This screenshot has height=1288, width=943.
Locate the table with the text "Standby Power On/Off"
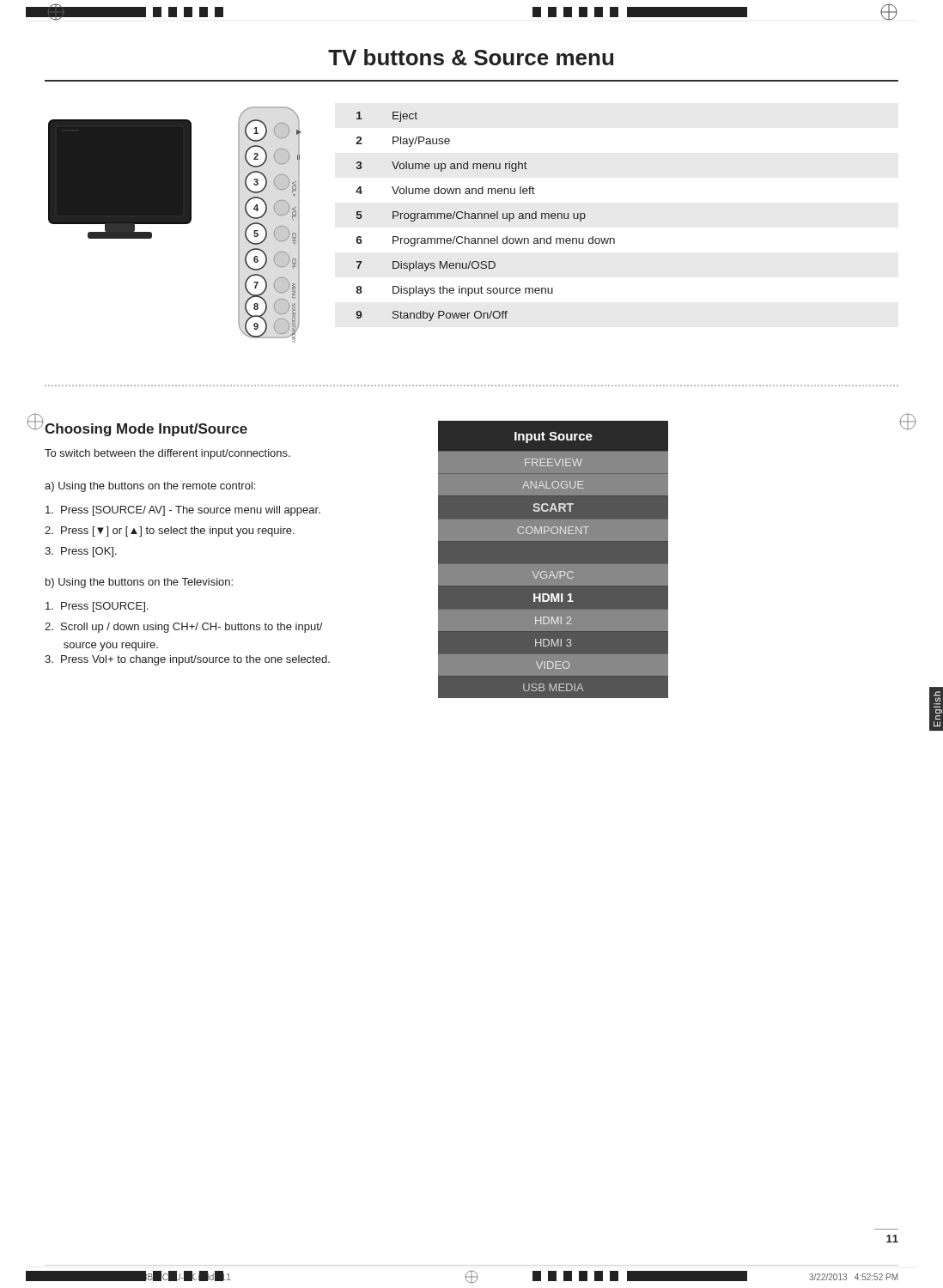coord(617,215)
